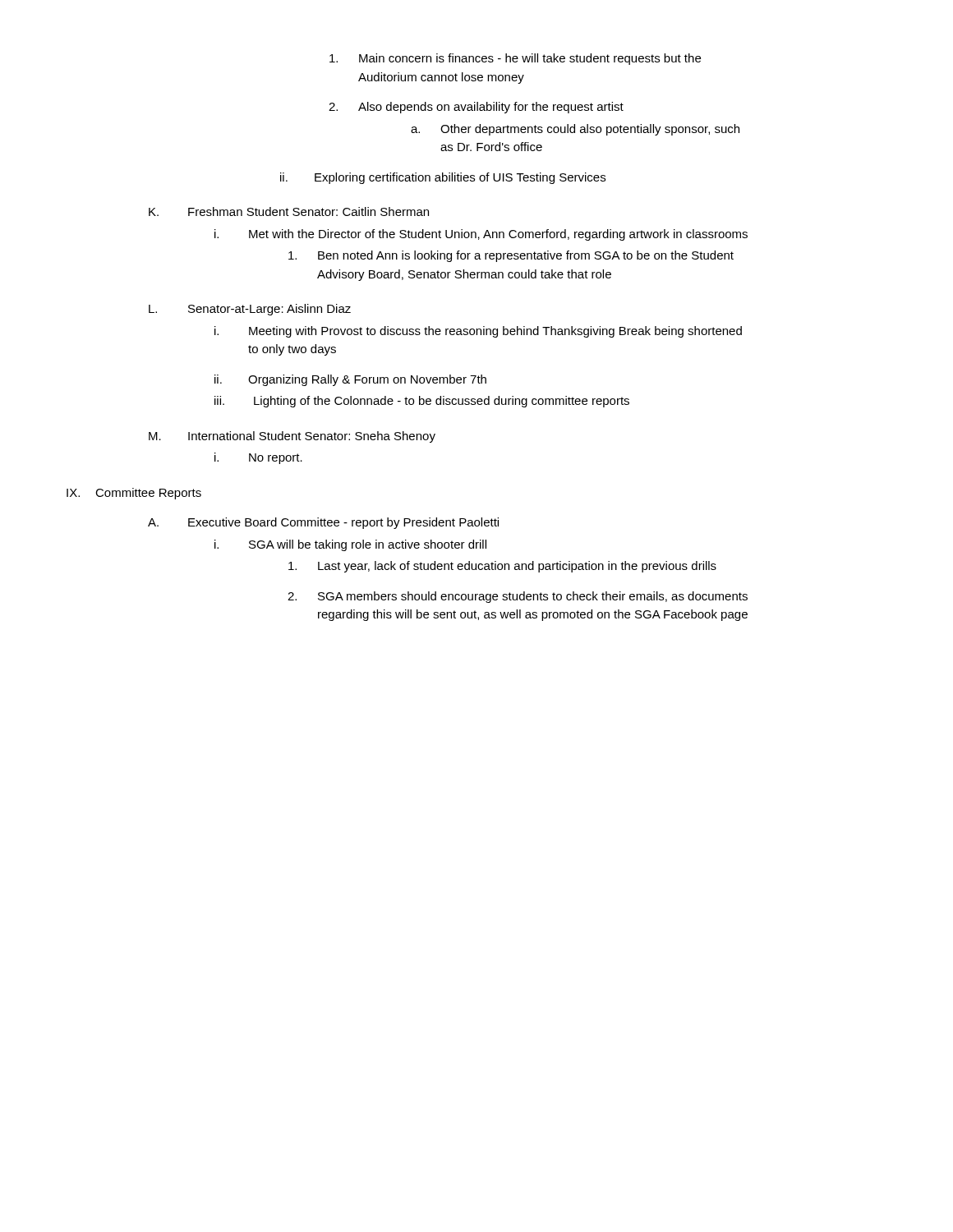Point to the block beginning "iii. Lighting of"

click(485, 401)
